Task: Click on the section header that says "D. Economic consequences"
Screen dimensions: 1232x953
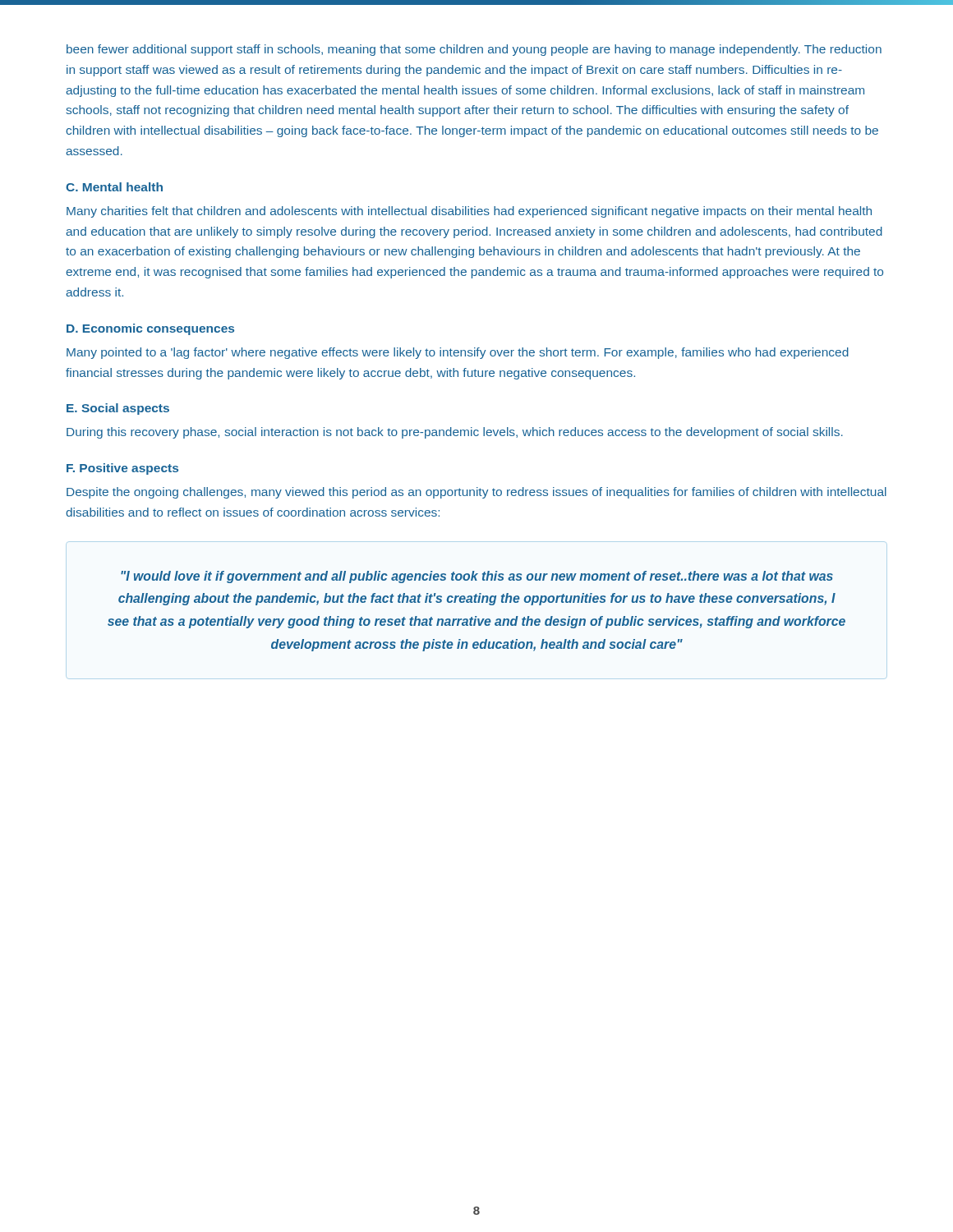Action: point(150,328)
